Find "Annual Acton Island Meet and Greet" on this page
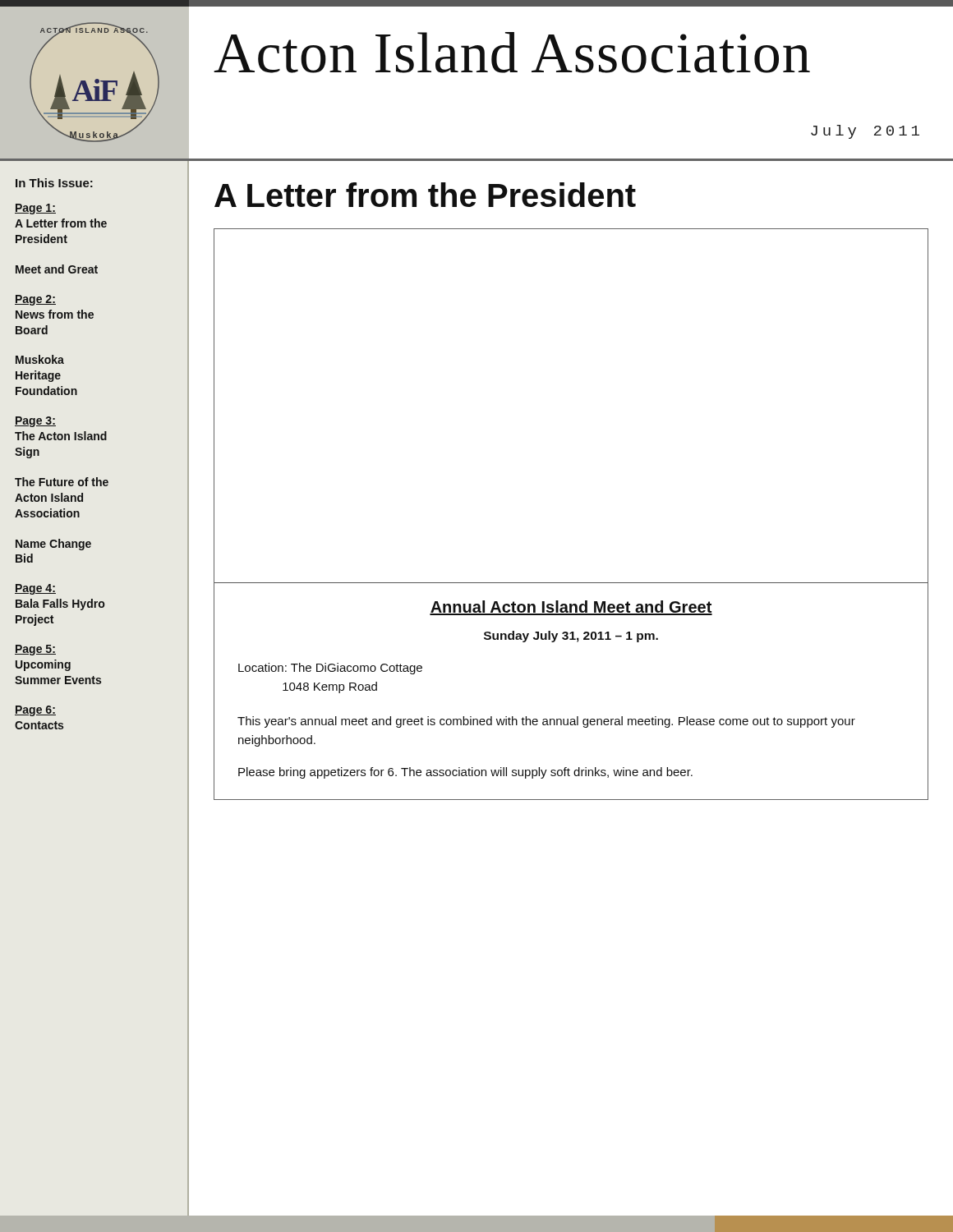The width and height of the screenshot is (953, 1232). [x=571, y=607]
